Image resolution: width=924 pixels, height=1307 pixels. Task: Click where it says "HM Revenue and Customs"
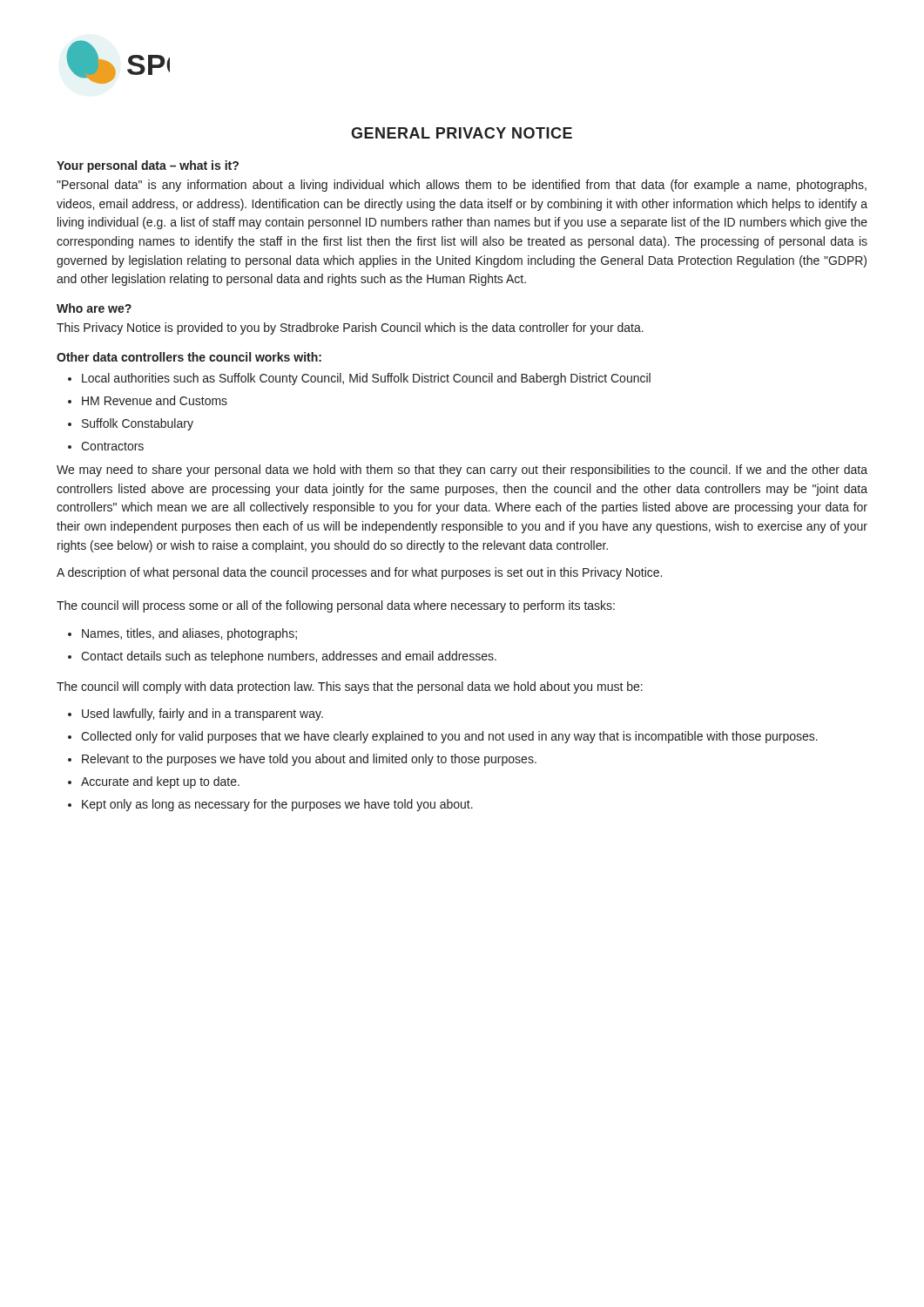click(x=154, y=401)
